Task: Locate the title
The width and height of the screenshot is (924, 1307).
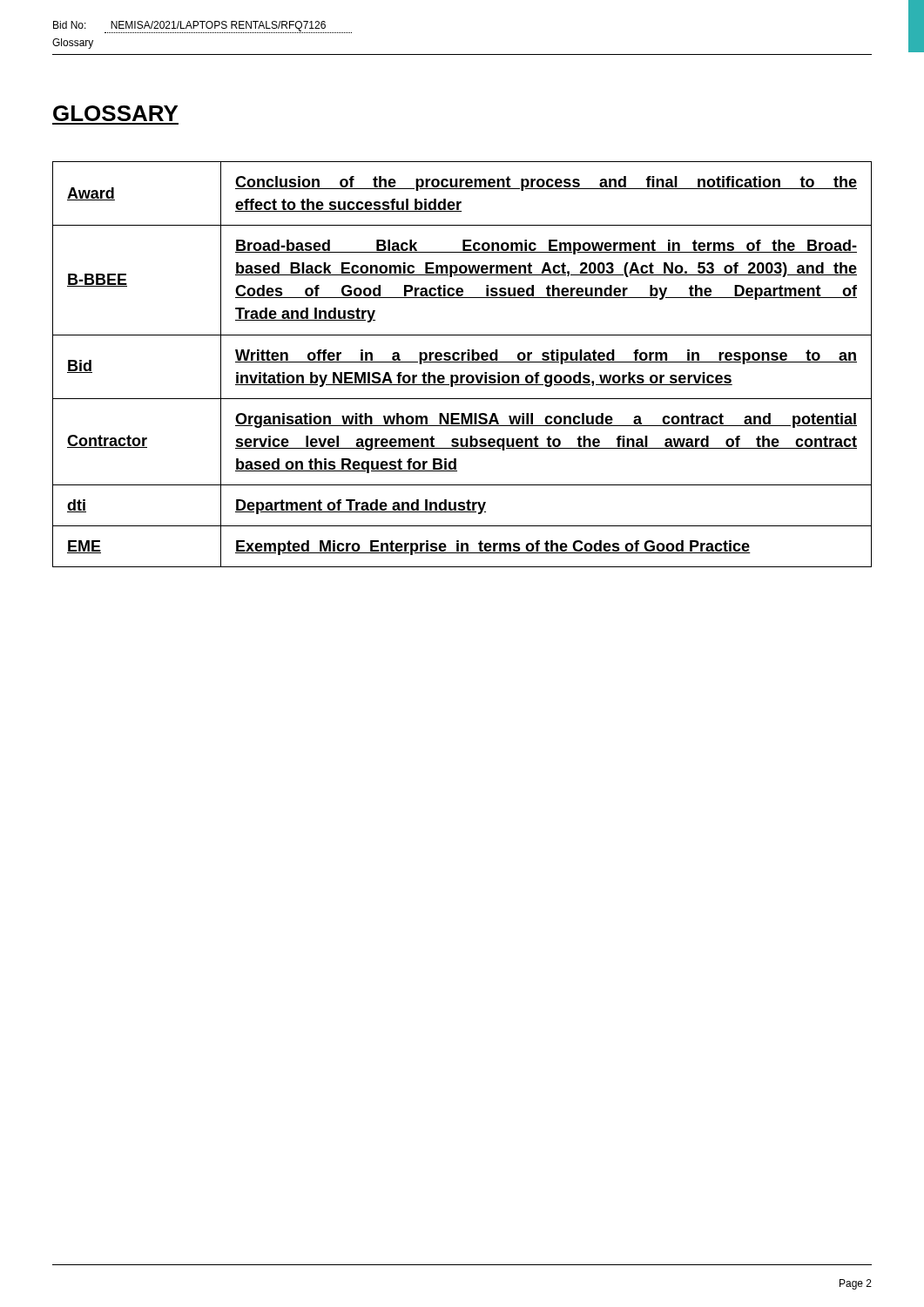Action: pos(115,113)
